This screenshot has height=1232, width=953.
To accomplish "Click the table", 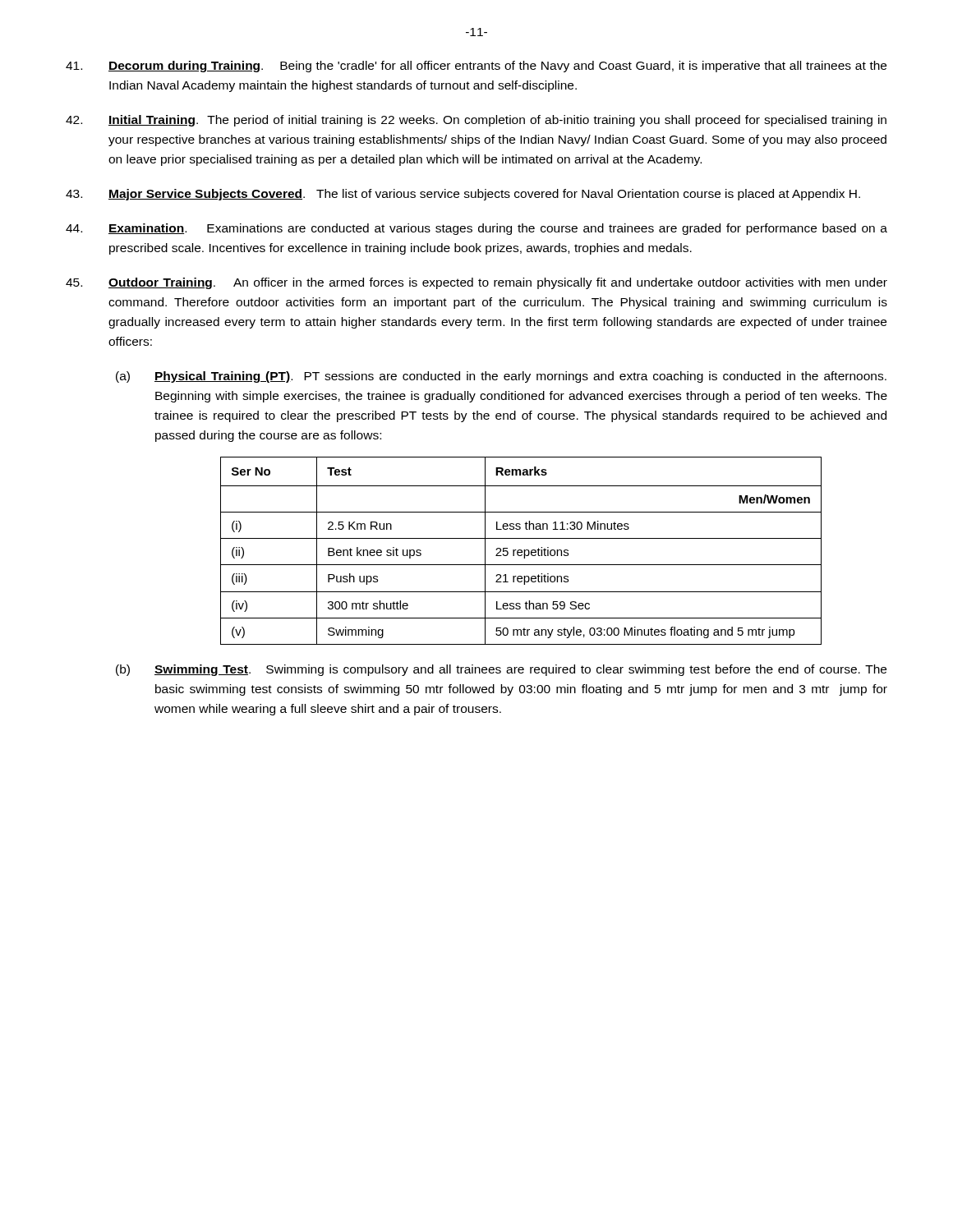I will [x=521, y=551].
